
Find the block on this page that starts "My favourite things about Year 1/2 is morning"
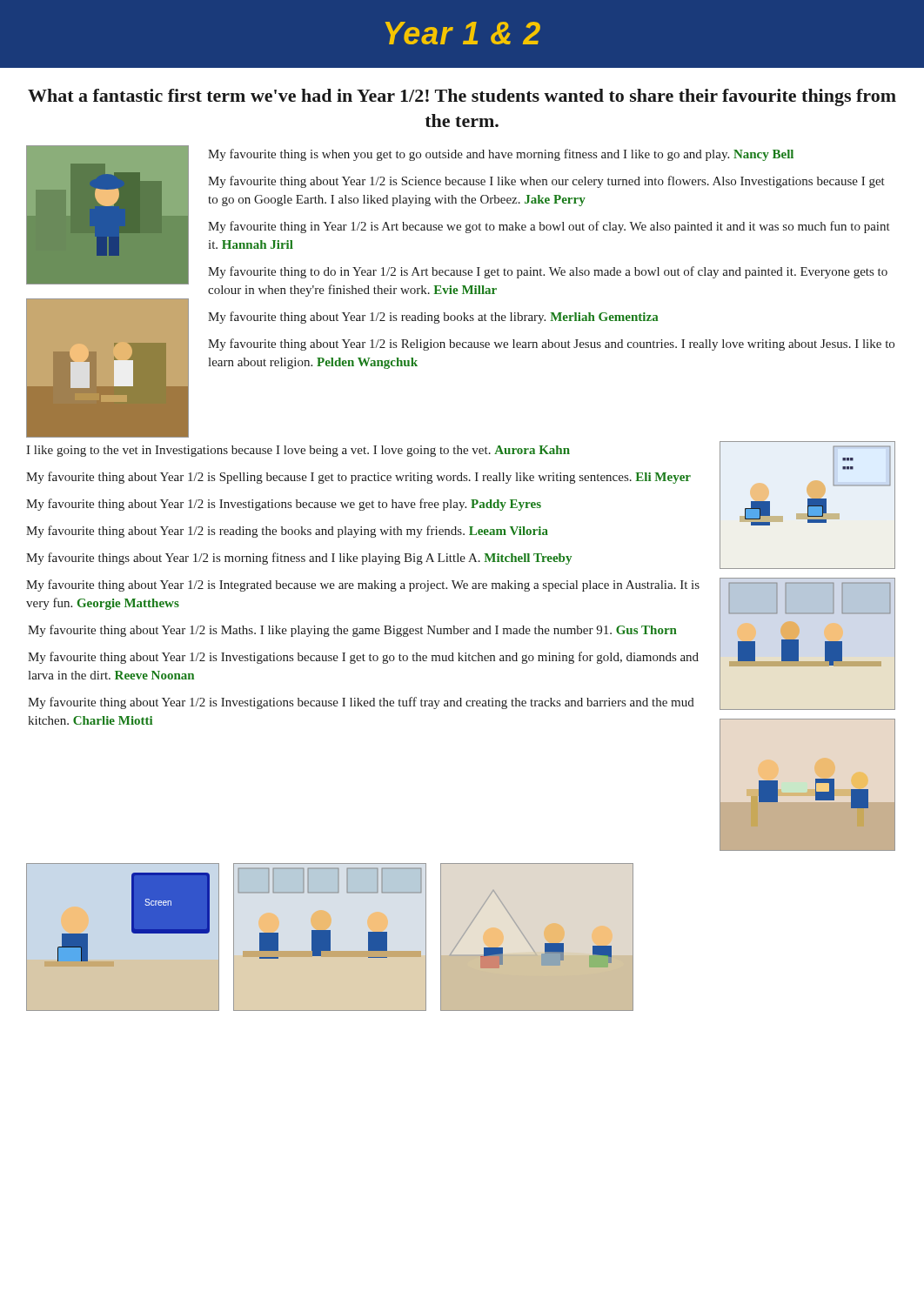pyautogui.click(x=299, y=558)
